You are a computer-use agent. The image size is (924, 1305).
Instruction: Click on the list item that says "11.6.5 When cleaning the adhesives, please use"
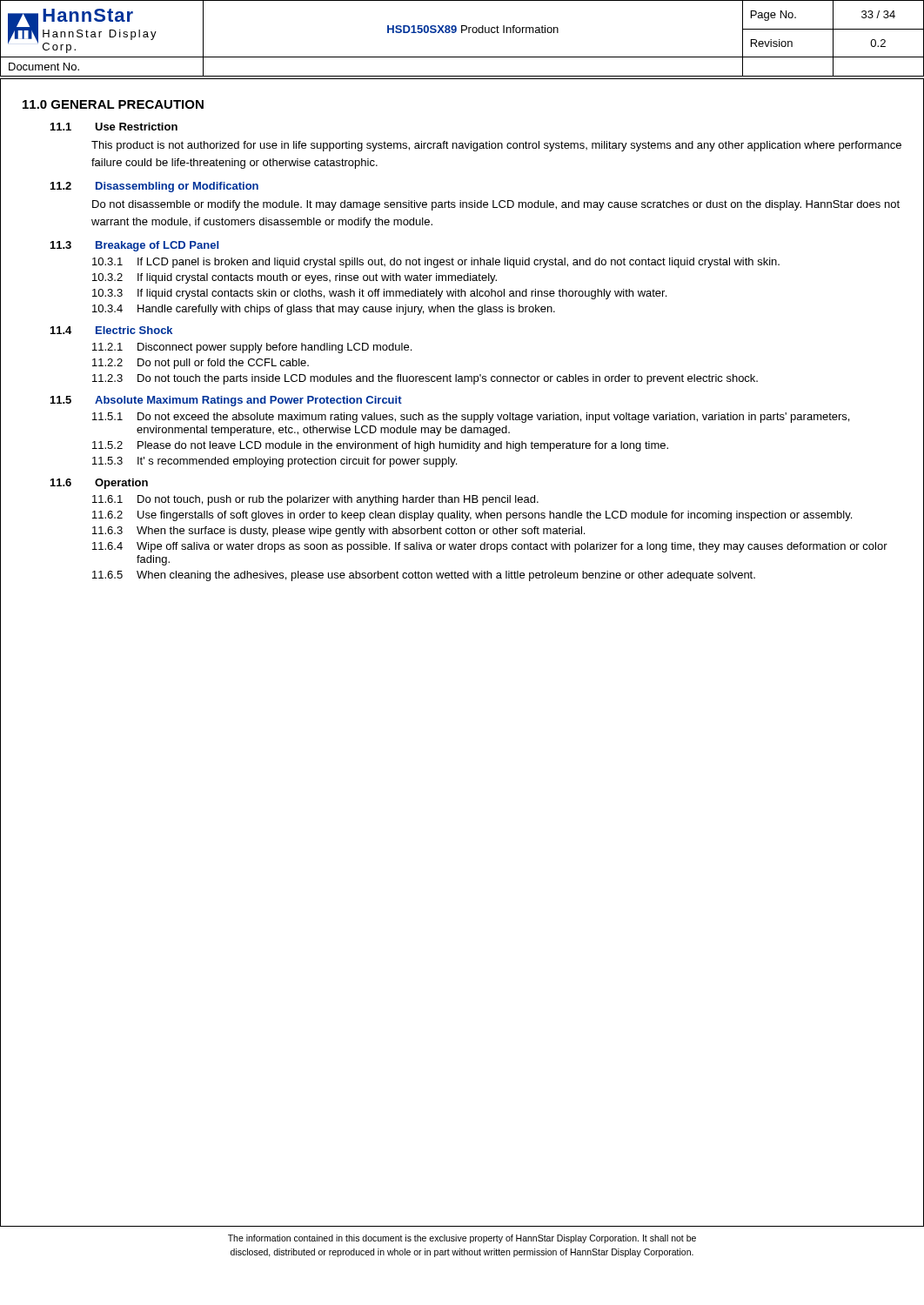497,575
